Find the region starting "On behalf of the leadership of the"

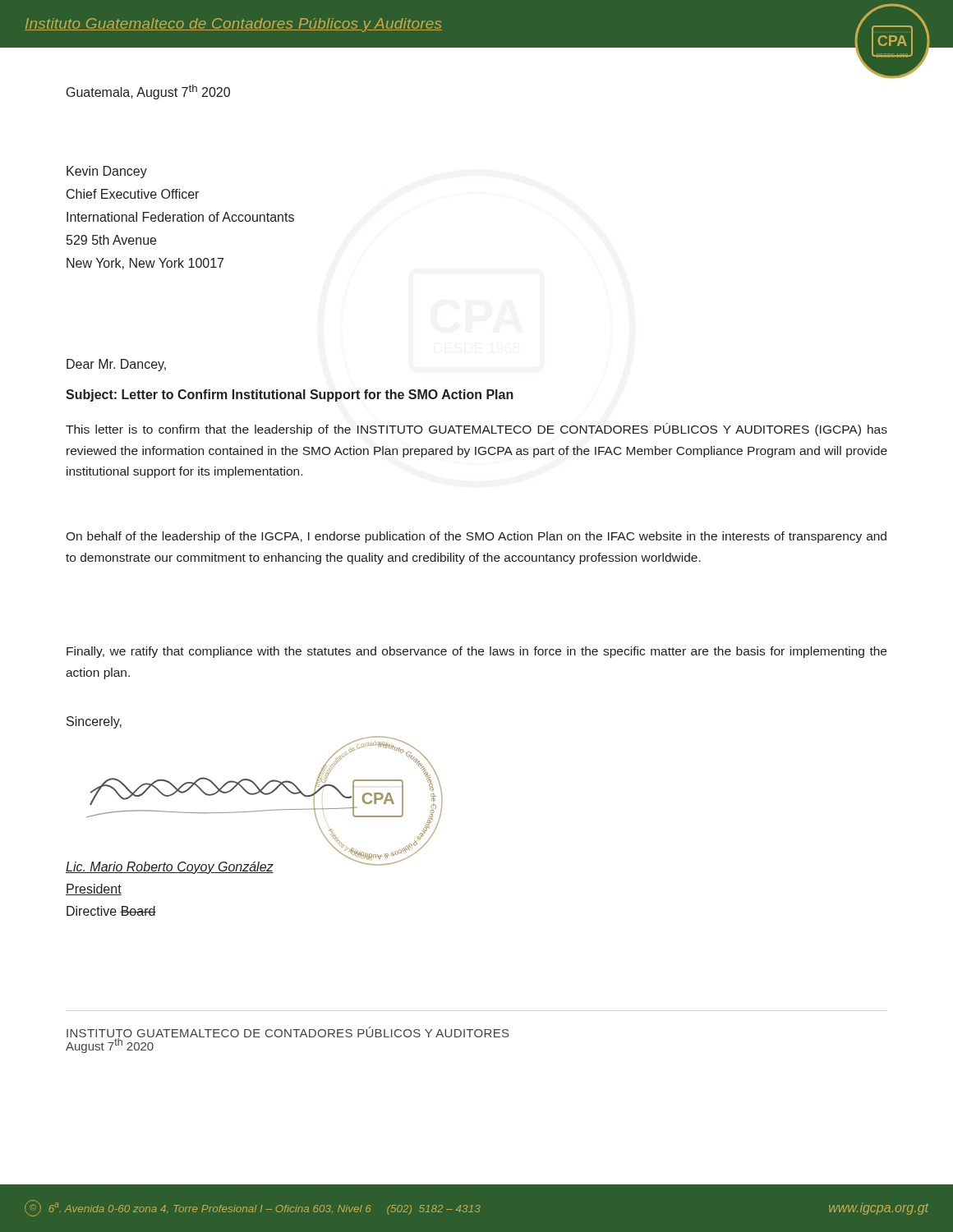[476, 546]
